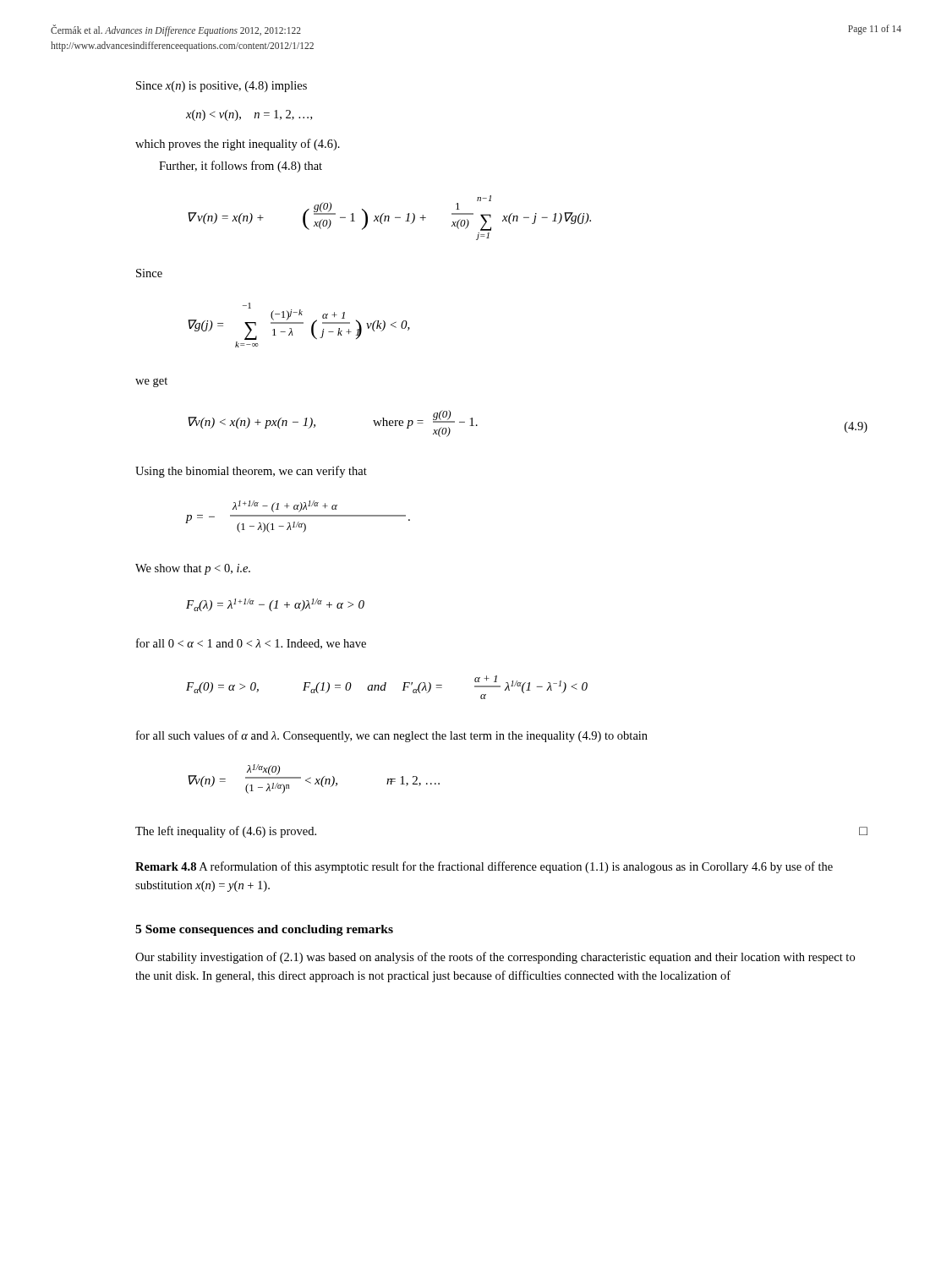Click on the text block starting "Our stability investigation of"
Viewport: 952px width, 1268px height.
tap(495, 966)
